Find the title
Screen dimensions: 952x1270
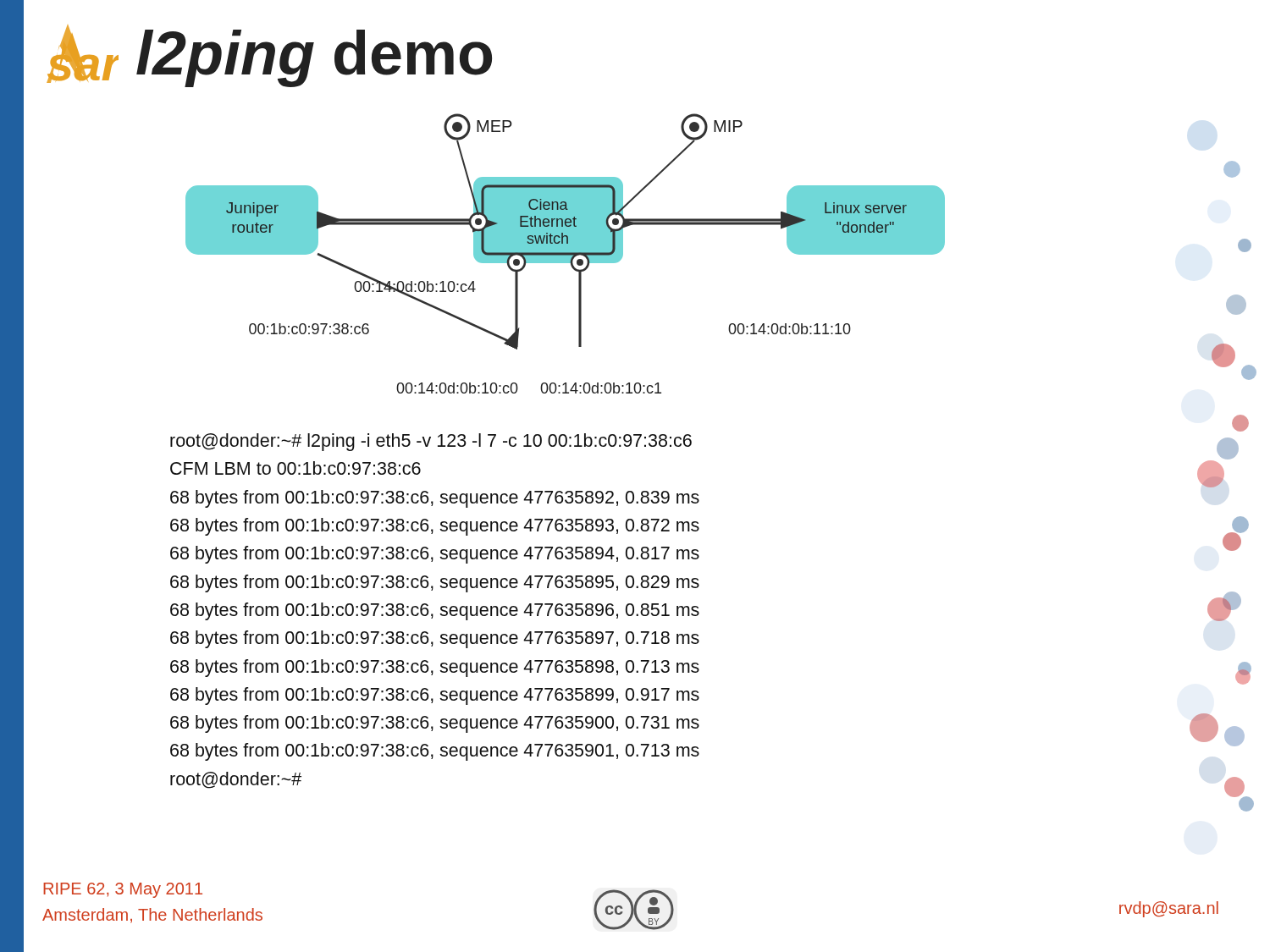point(268,53)
